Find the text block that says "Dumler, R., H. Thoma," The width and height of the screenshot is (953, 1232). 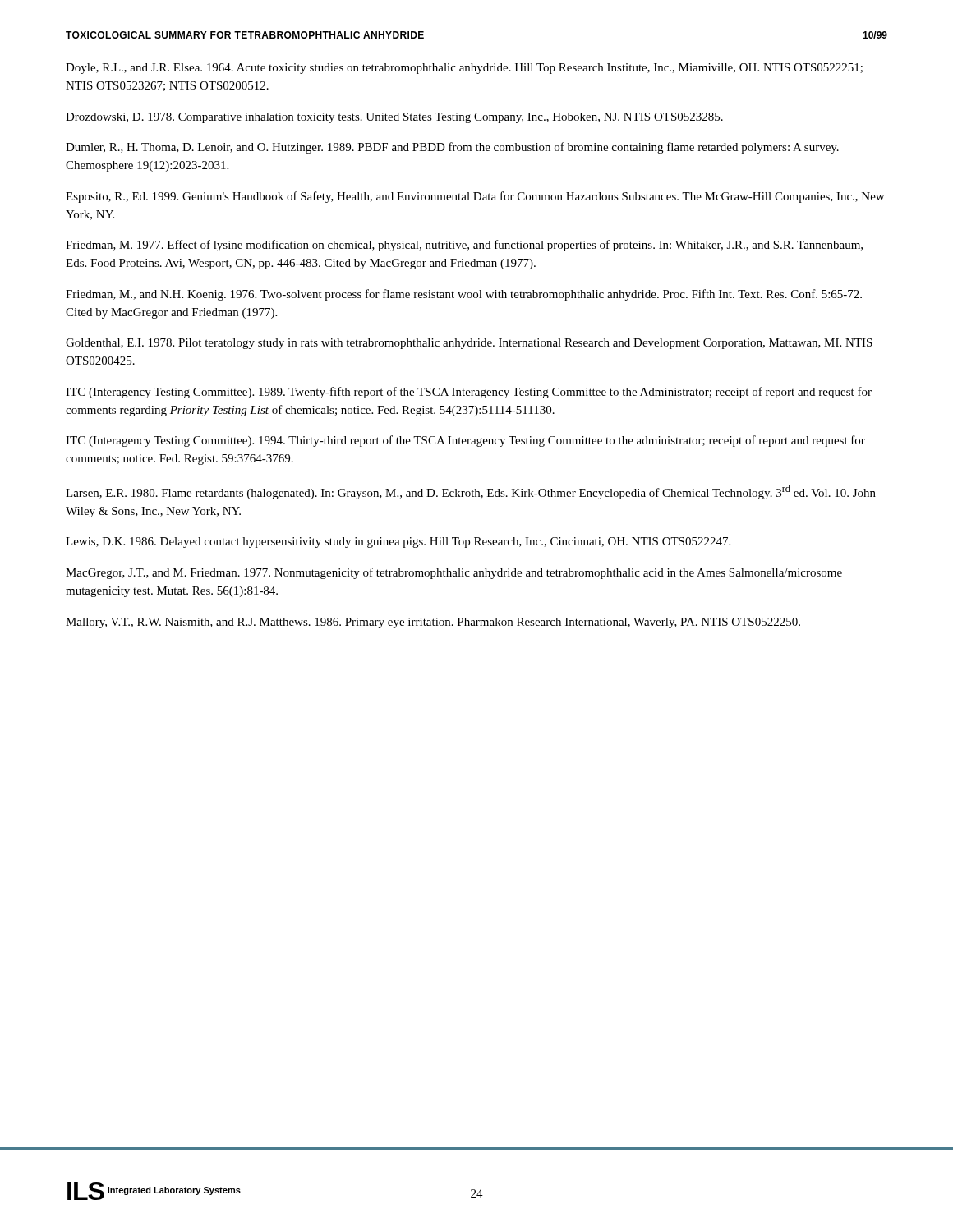point(453,156)
